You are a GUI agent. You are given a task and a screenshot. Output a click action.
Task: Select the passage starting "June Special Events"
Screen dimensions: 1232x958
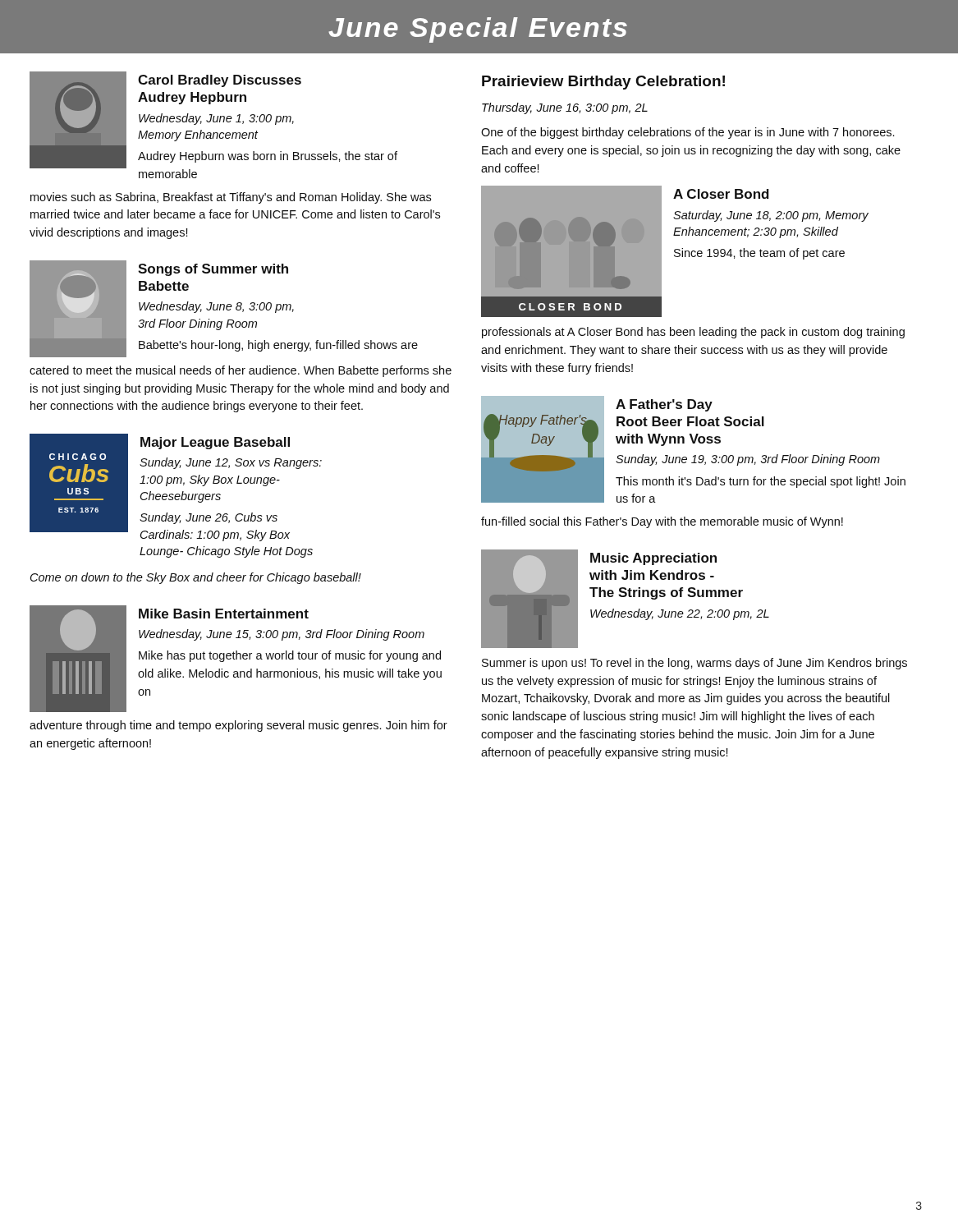(x=479, y=27)
